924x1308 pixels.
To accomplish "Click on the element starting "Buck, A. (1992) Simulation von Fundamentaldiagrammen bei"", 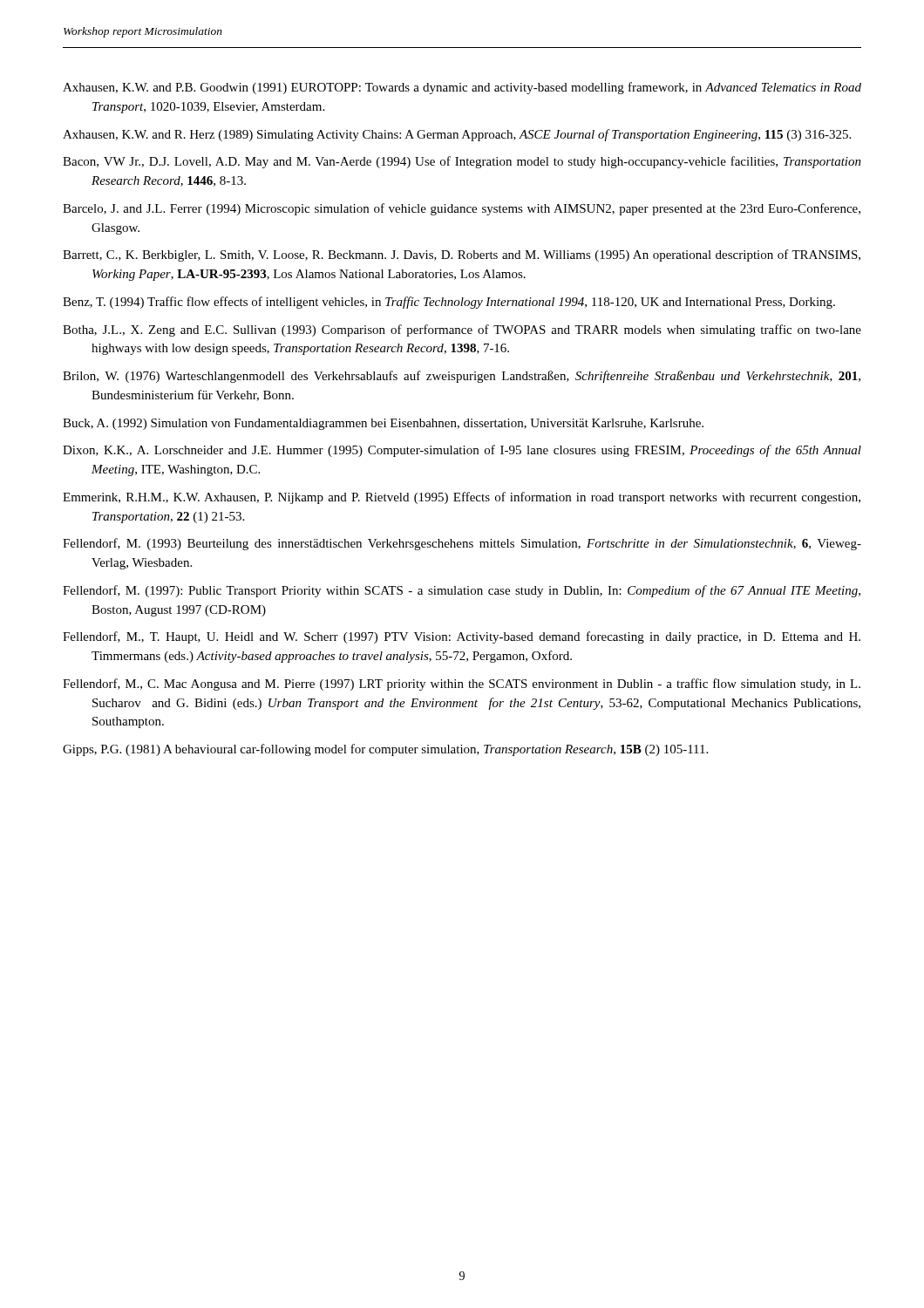I will pyautogui.click(x=384, y=422).
